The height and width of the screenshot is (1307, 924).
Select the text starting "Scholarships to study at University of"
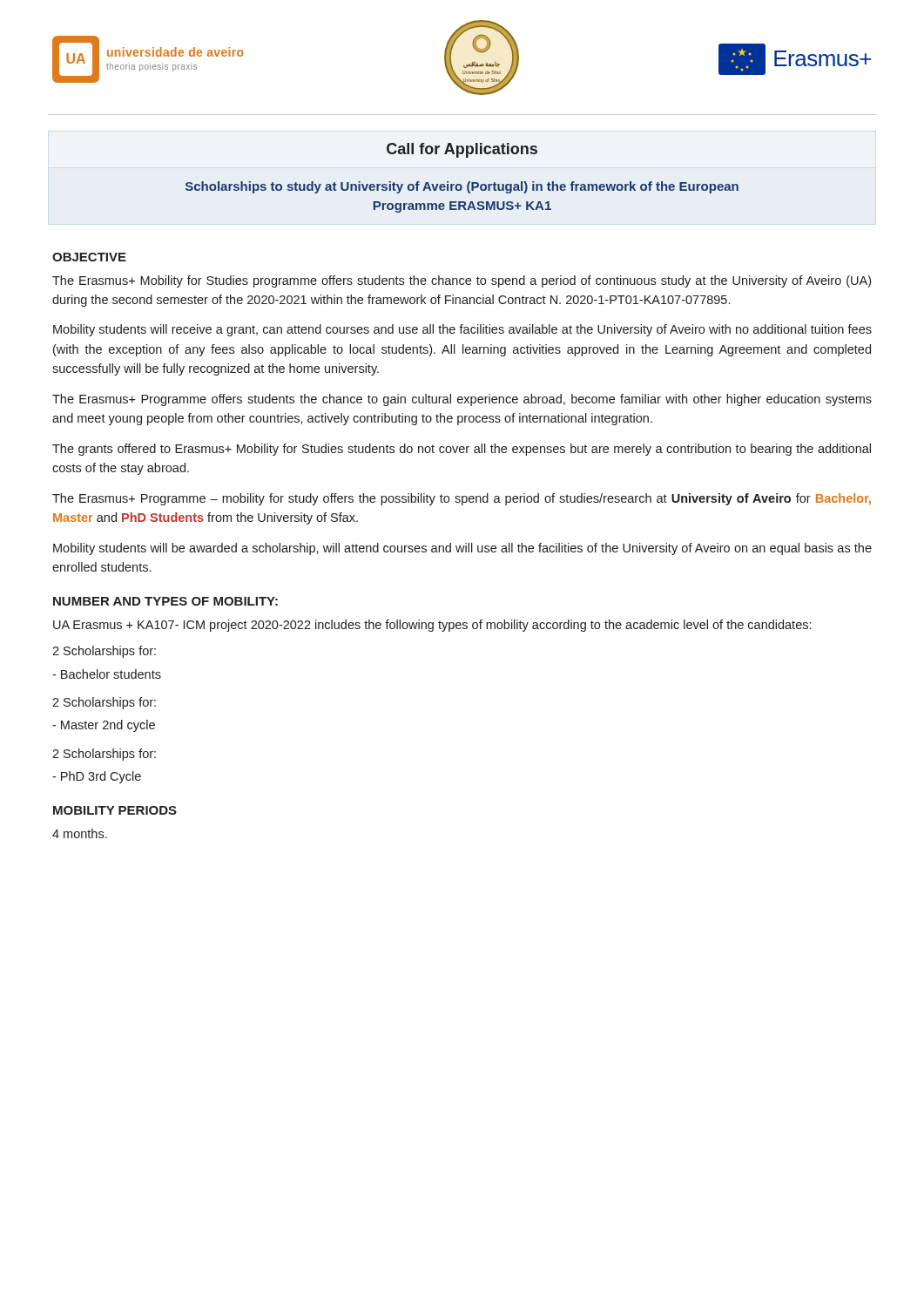[462, 196]
